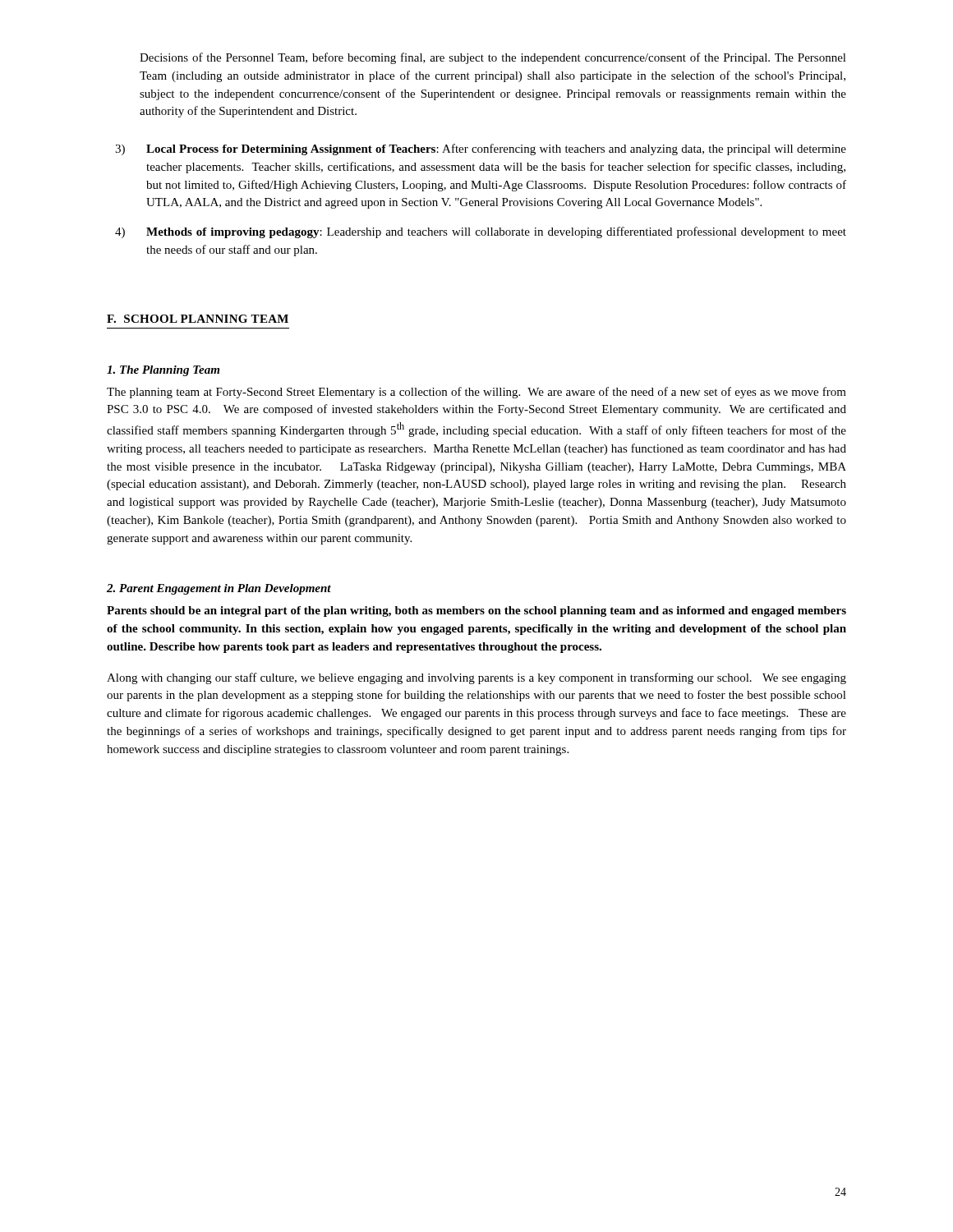The width and height of the screenshot is (953, 1232).
Task: Click where it says "1. The Planning Team"
Action: click(163, 369)
